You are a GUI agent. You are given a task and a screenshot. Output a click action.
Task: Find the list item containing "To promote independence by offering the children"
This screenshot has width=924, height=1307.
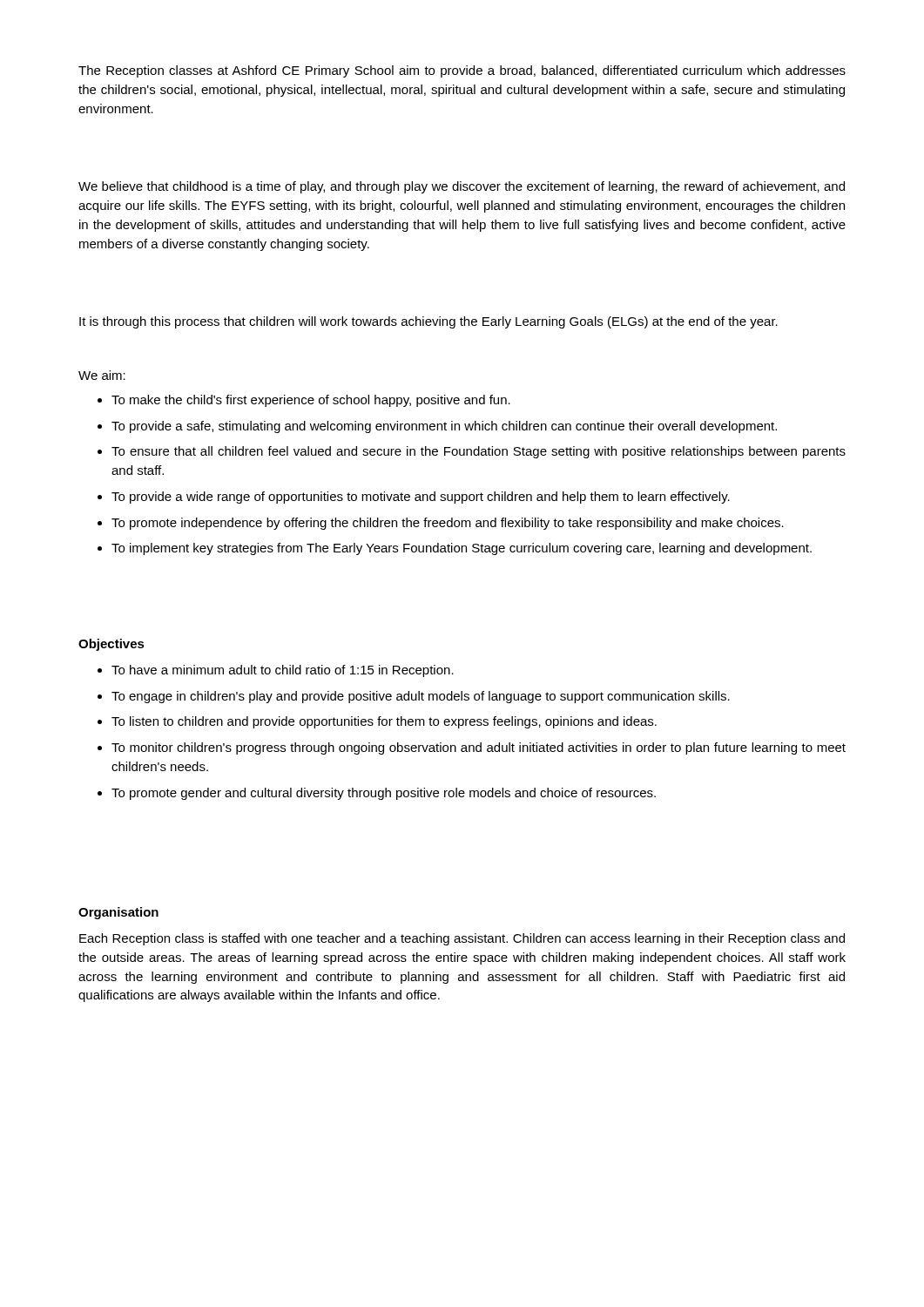pyautogui.click(x=448, y=522)
